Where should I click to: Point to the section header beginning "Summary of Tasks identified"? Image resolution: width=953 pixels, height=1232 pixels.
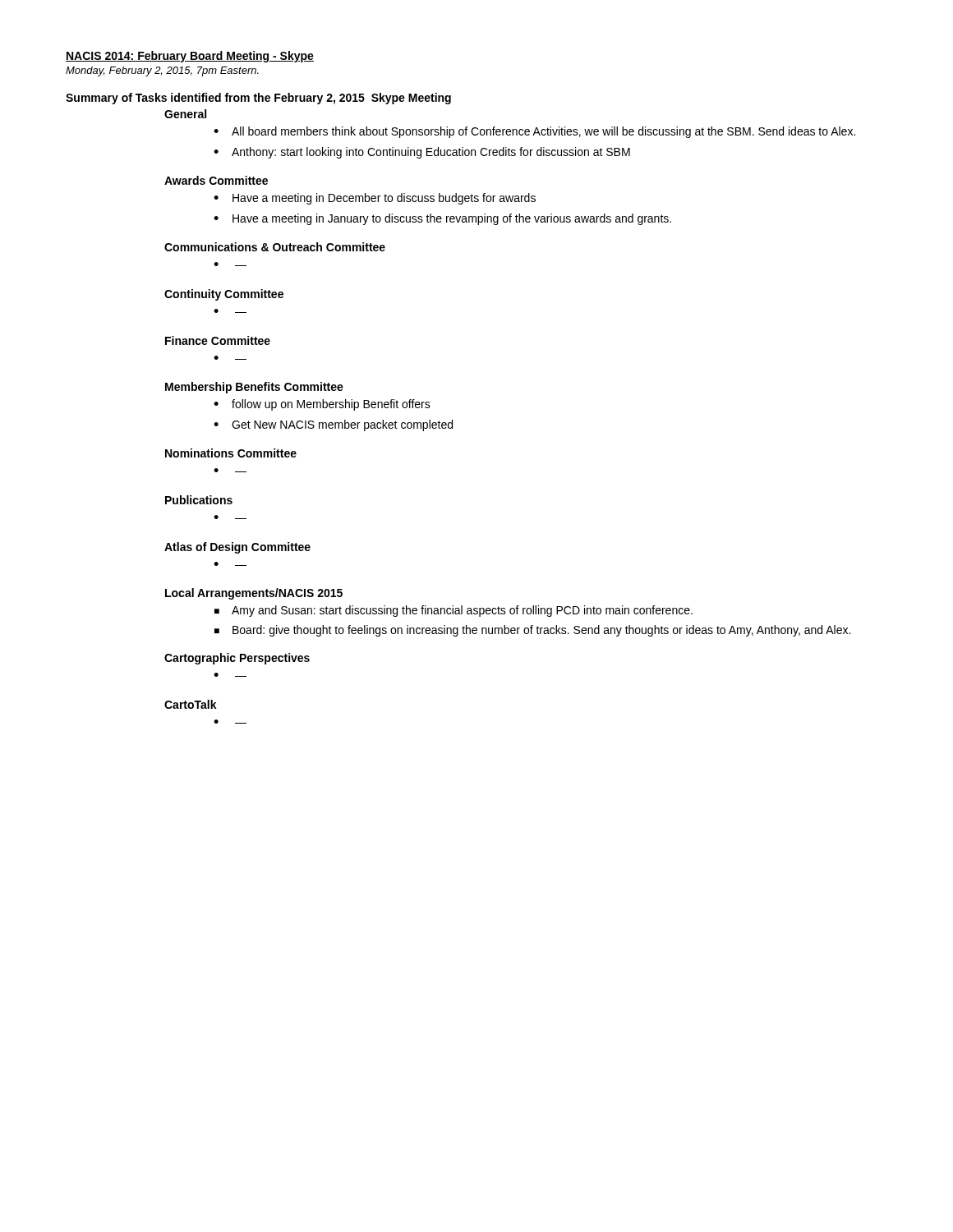coord(259,98)
